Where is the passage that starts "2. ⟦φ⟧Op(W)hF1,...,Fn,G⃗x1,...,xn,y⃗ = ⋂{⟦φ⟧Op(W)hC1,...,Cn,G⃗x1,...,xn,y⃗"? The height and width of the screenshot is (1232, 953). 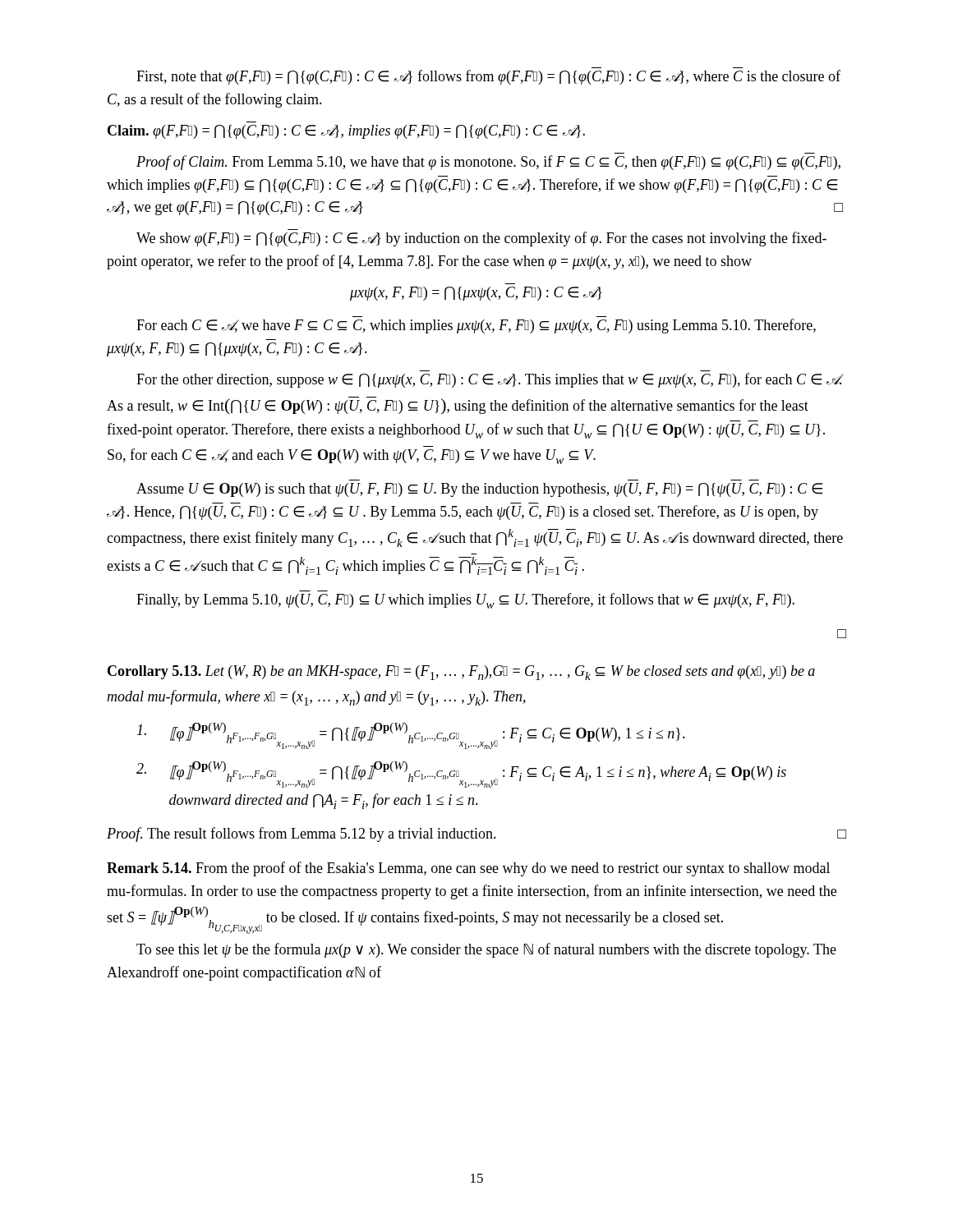(x=476, y=786)
